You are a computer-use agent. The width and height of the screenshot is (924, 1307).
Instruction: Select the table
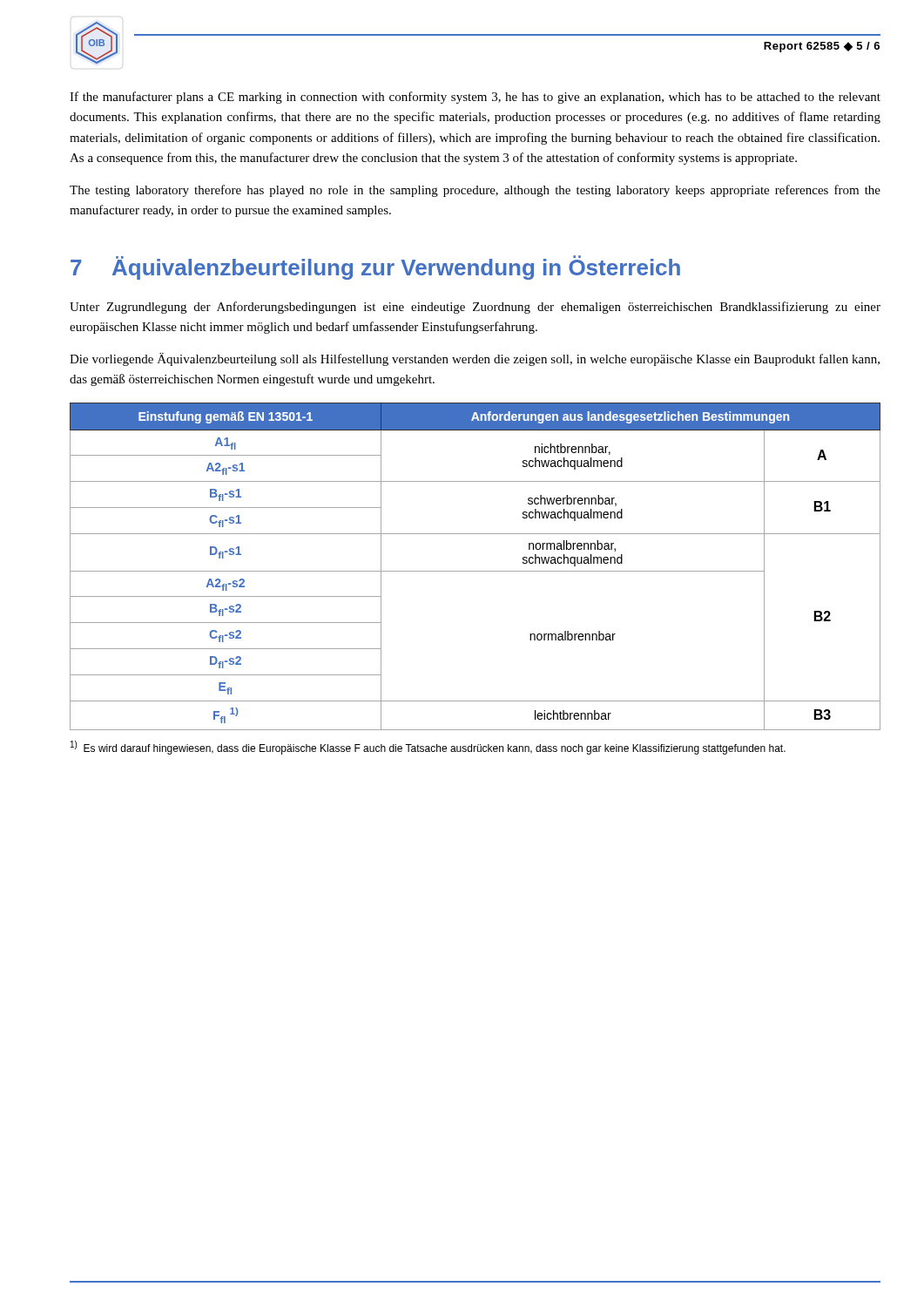coord(475,566)
